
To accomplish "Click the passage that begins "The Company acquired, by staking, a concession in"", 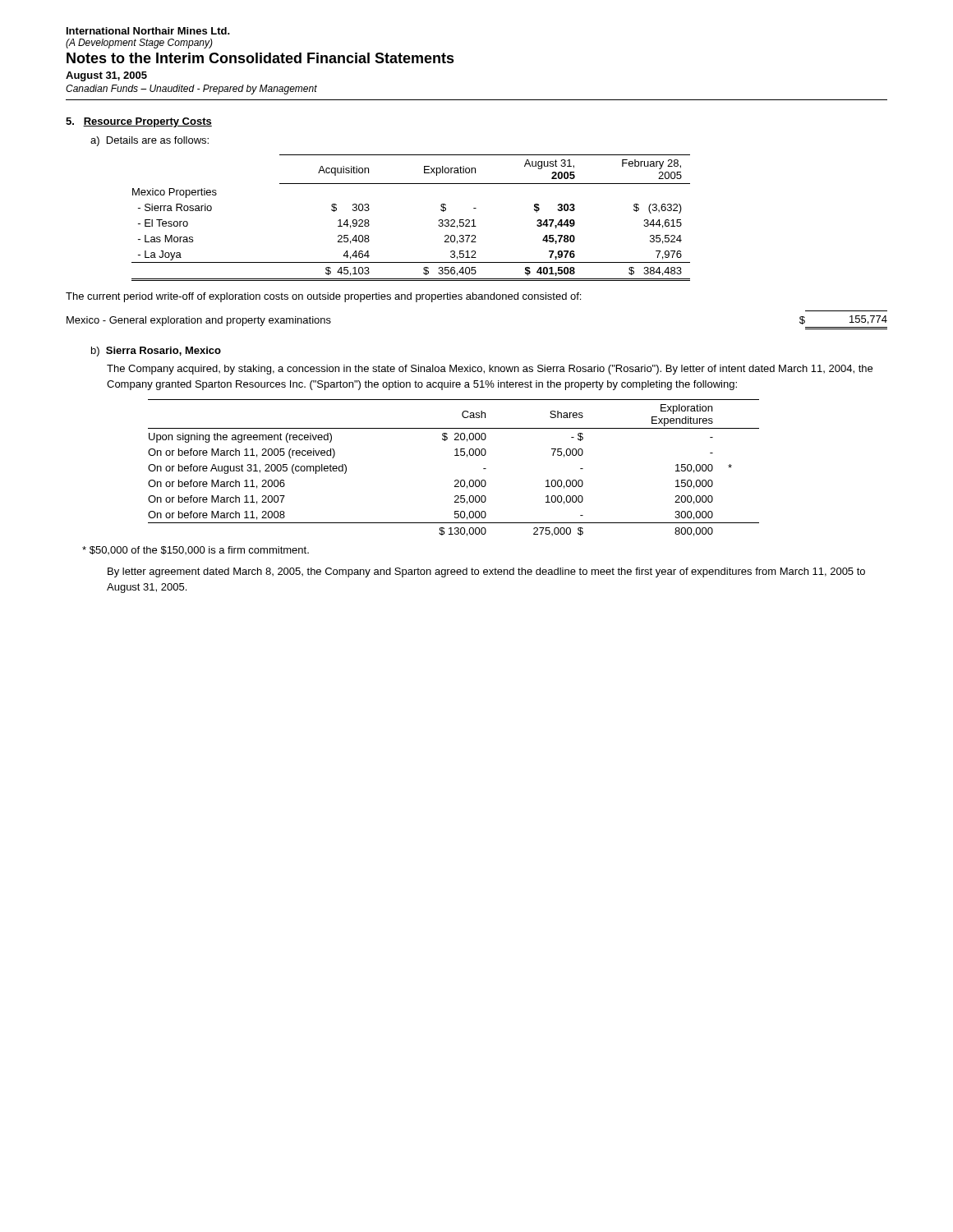I will click(x=490, y=376).
